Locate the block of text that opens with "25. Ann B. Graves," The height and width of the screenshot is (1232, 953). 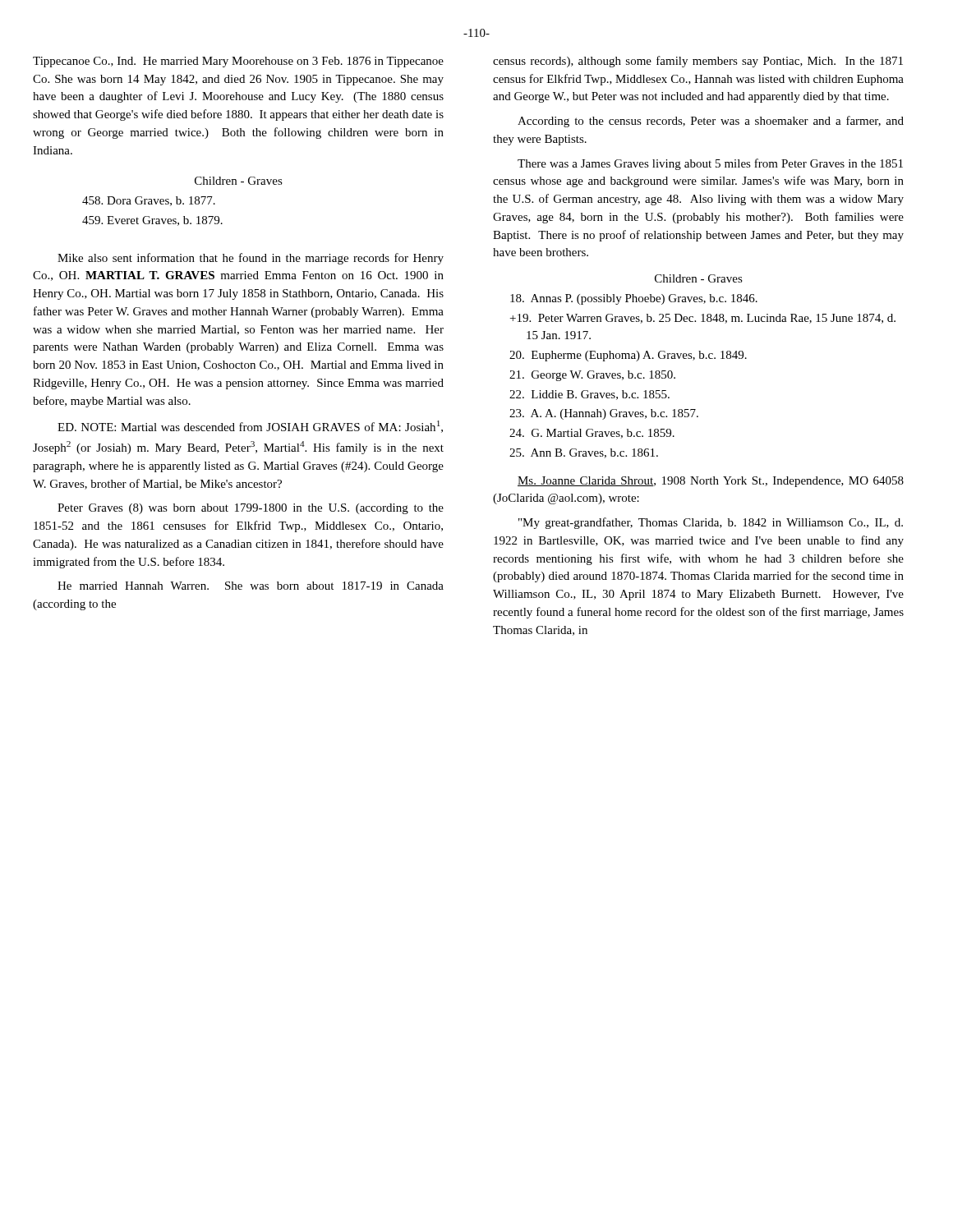tap(584, 452)
